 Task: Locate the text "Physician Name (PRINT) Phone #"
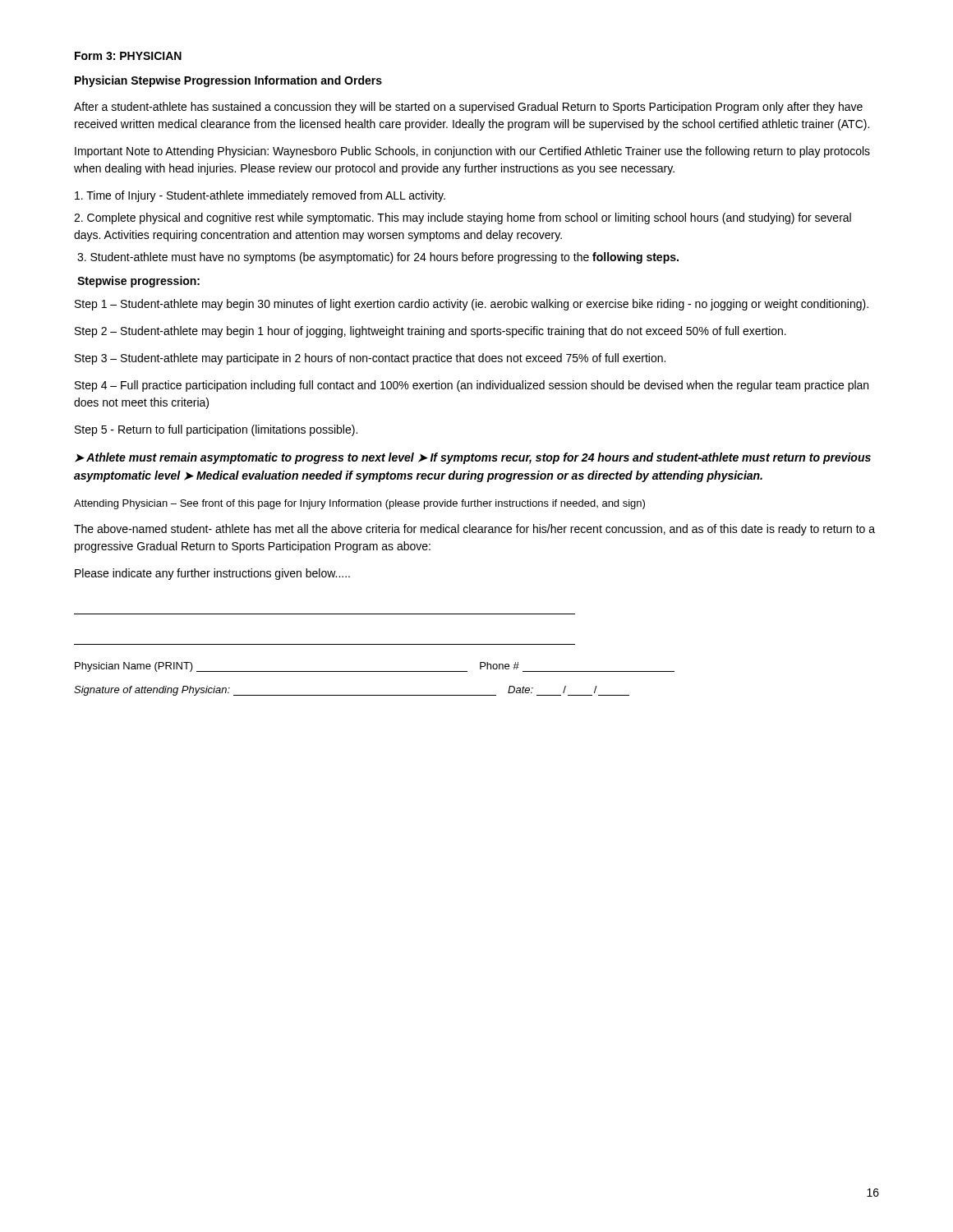tap(374, 664)
